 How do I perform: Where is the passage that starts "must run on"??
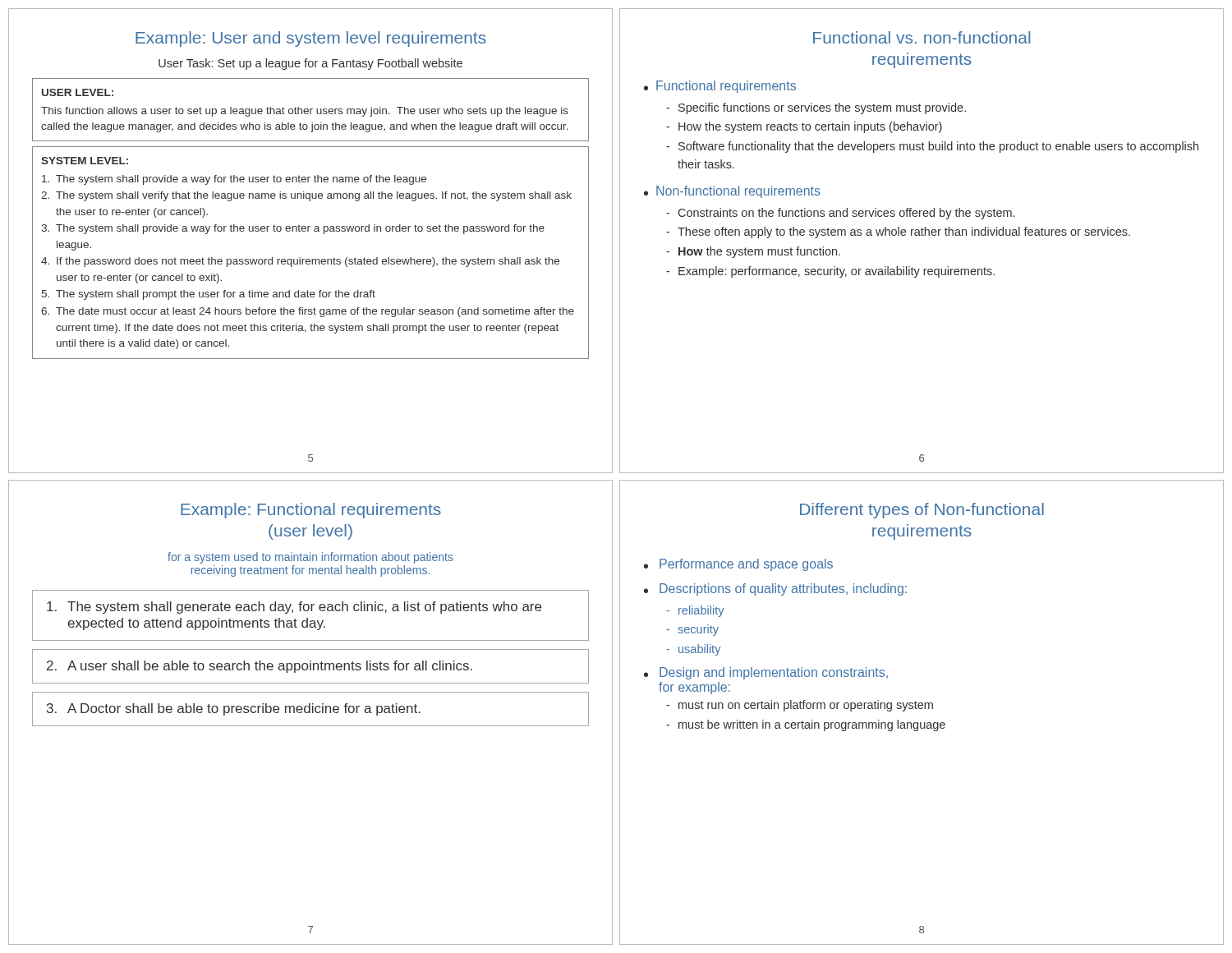click(933, 705)
